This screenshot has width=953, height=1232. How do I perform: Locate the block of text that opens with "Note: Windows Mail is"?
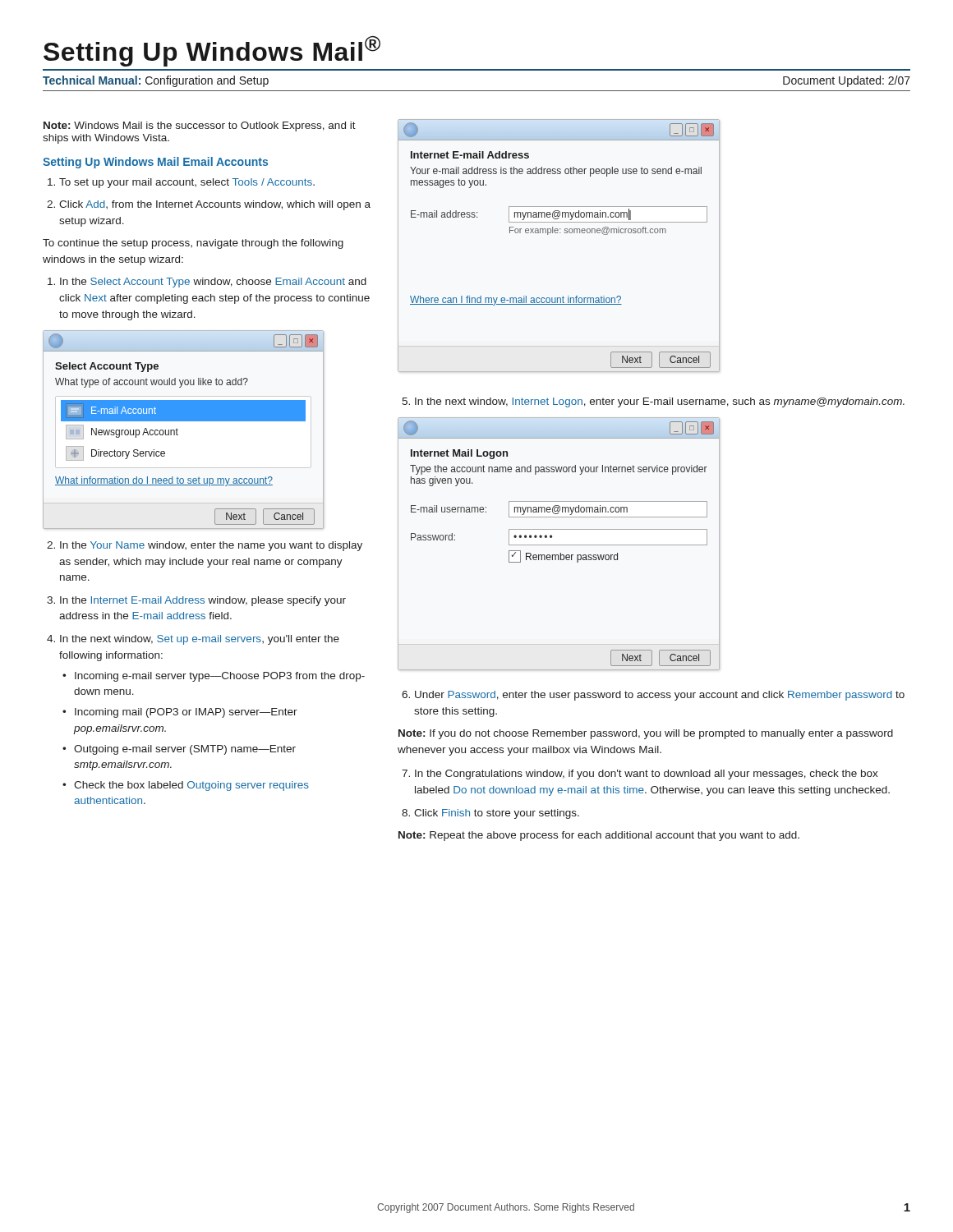click(207, 131)
